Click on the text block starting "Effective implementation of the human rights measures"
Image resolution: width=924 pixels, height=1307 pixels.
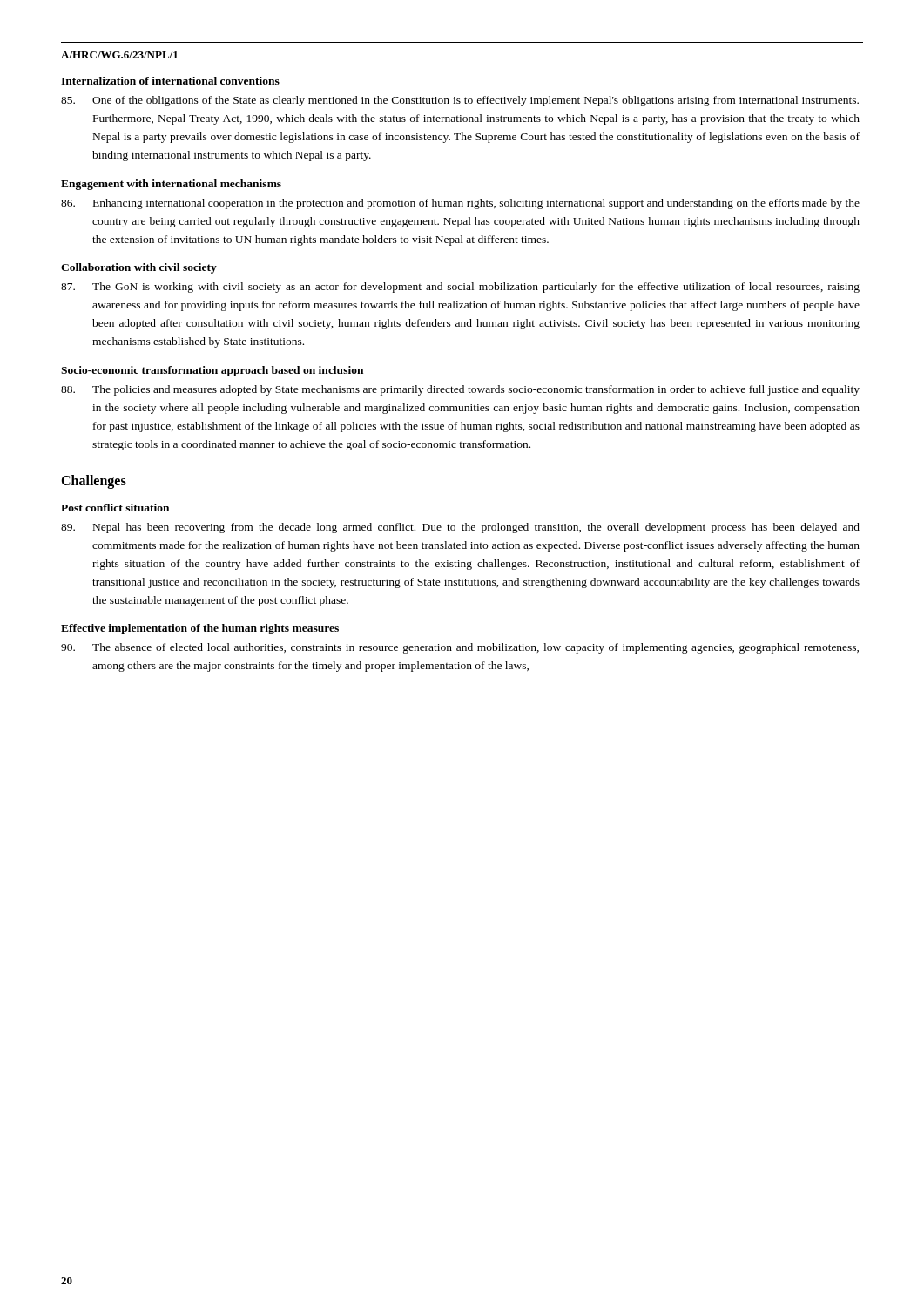point(200,628)
